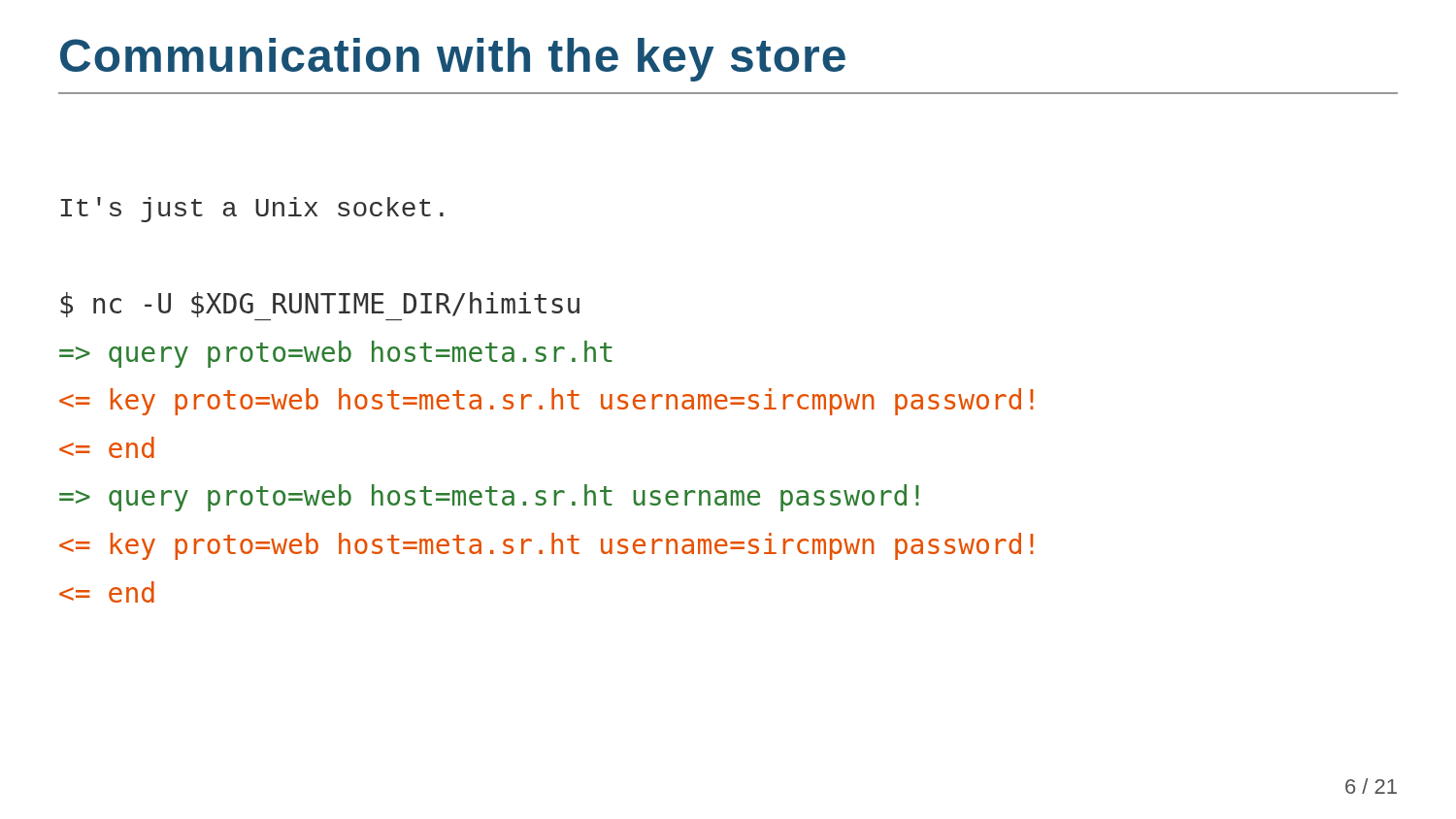
Task: Point to the region starting "It's just a Unix socket."
Action: 254,209
